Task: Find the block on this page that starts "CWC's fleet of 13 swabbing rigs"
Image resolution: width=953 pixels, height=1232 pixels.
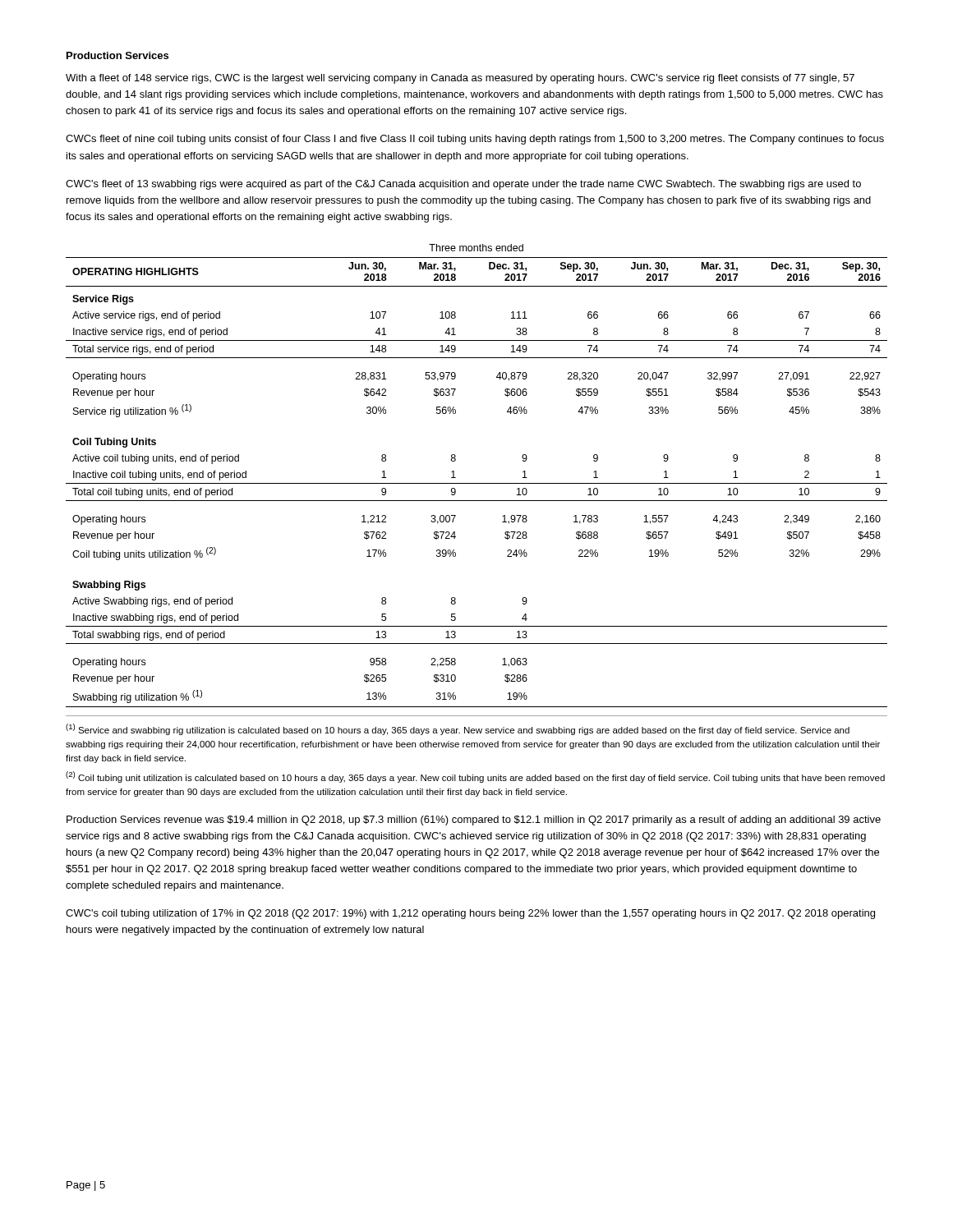Action: (x=468, y=200)
